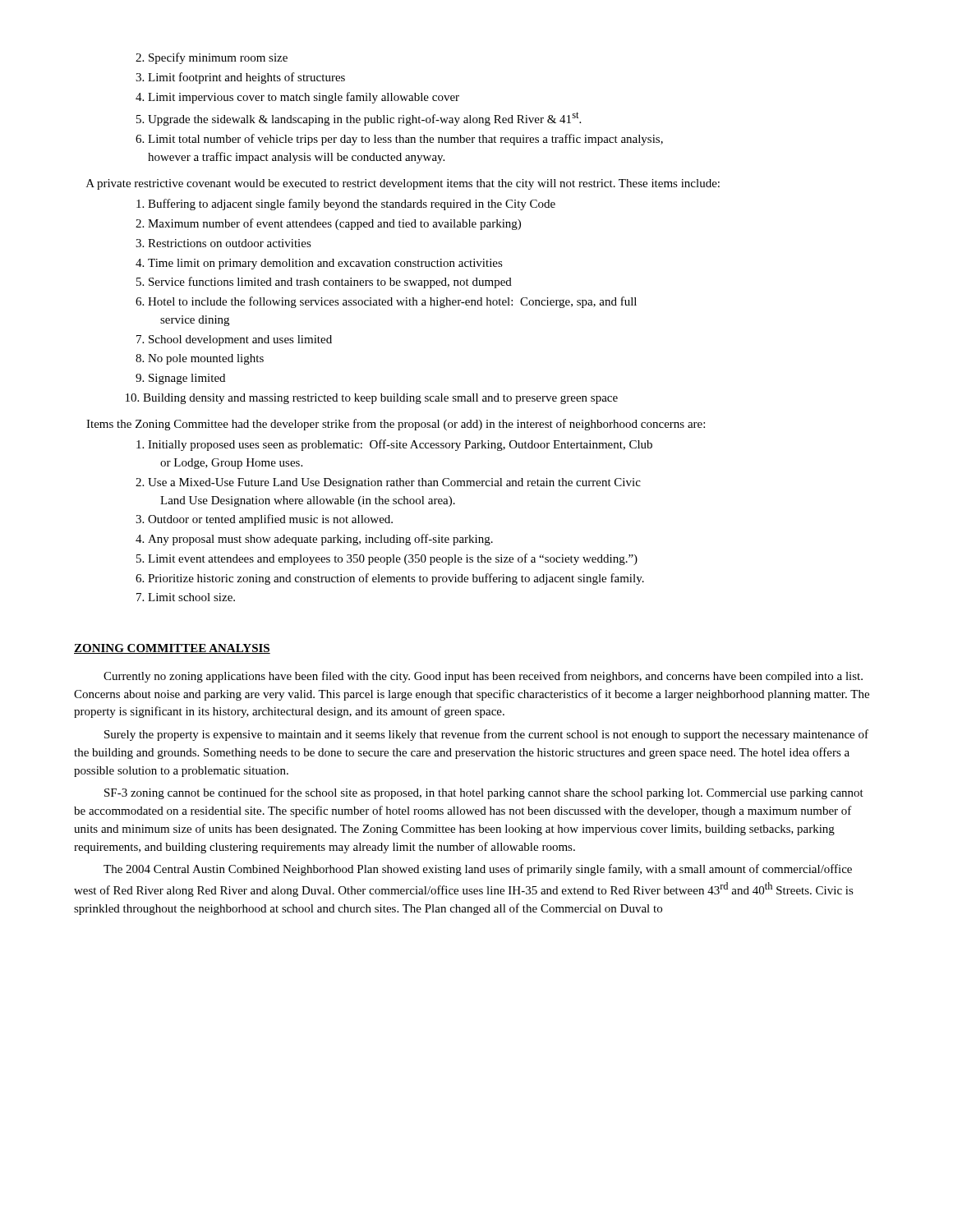
Task: Navigate to the block starting "Specify minimum room size"
Action: (212, 58)
